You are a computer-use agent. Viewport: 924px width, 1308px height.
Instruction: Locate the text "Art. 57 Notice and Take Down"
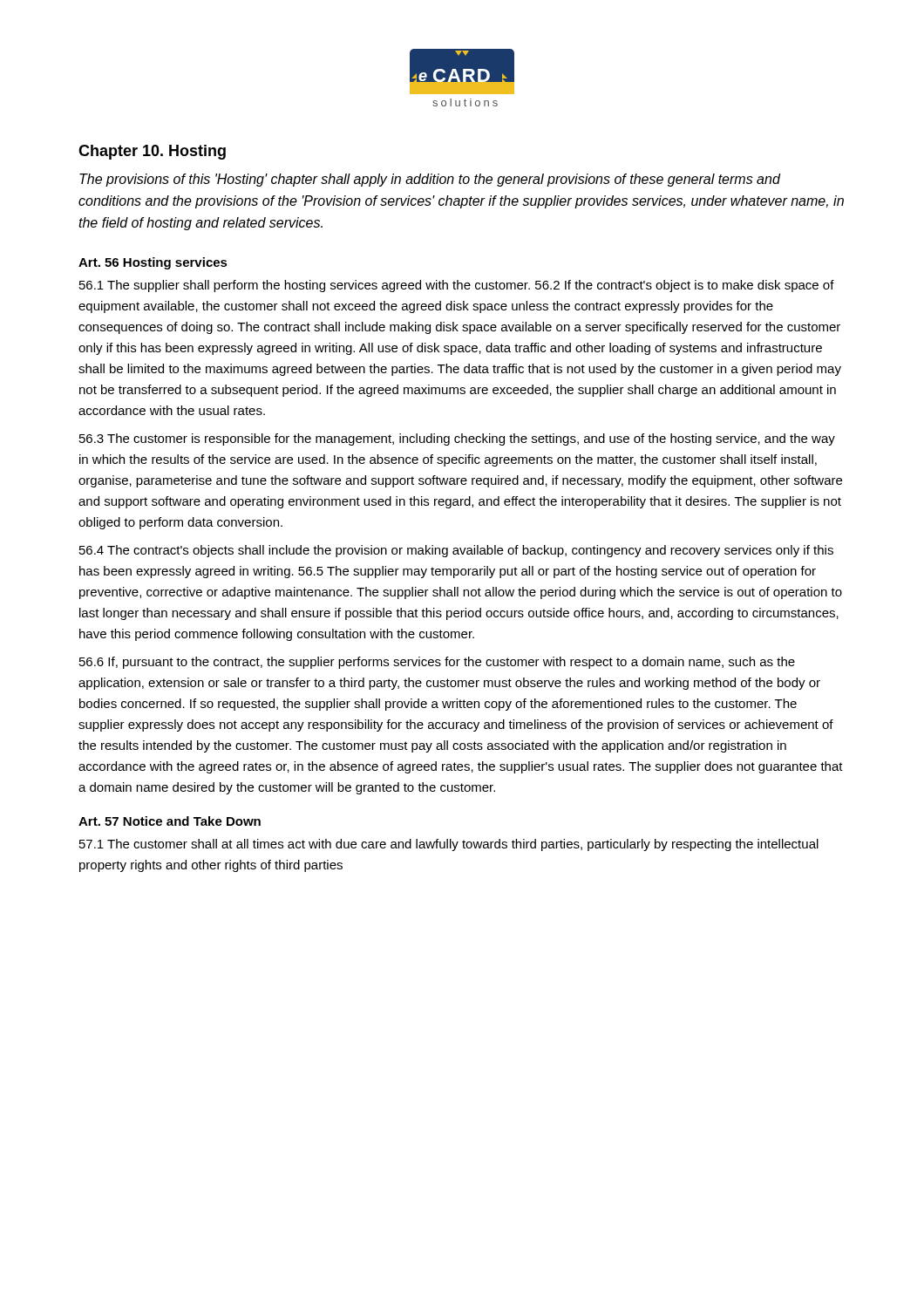(170, 821)
